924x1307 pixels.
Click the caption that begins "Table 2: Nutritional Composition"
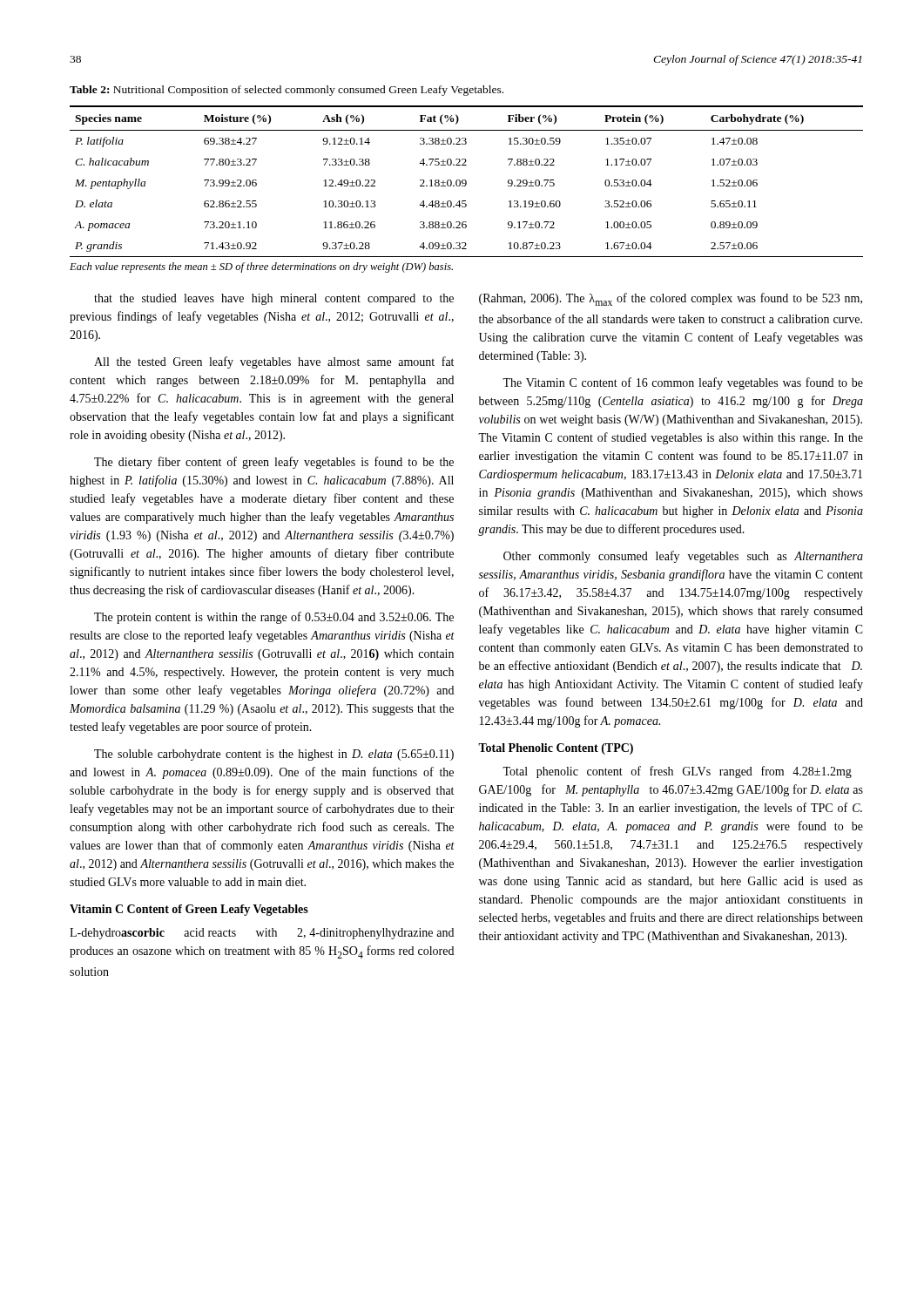coord(287,89)
